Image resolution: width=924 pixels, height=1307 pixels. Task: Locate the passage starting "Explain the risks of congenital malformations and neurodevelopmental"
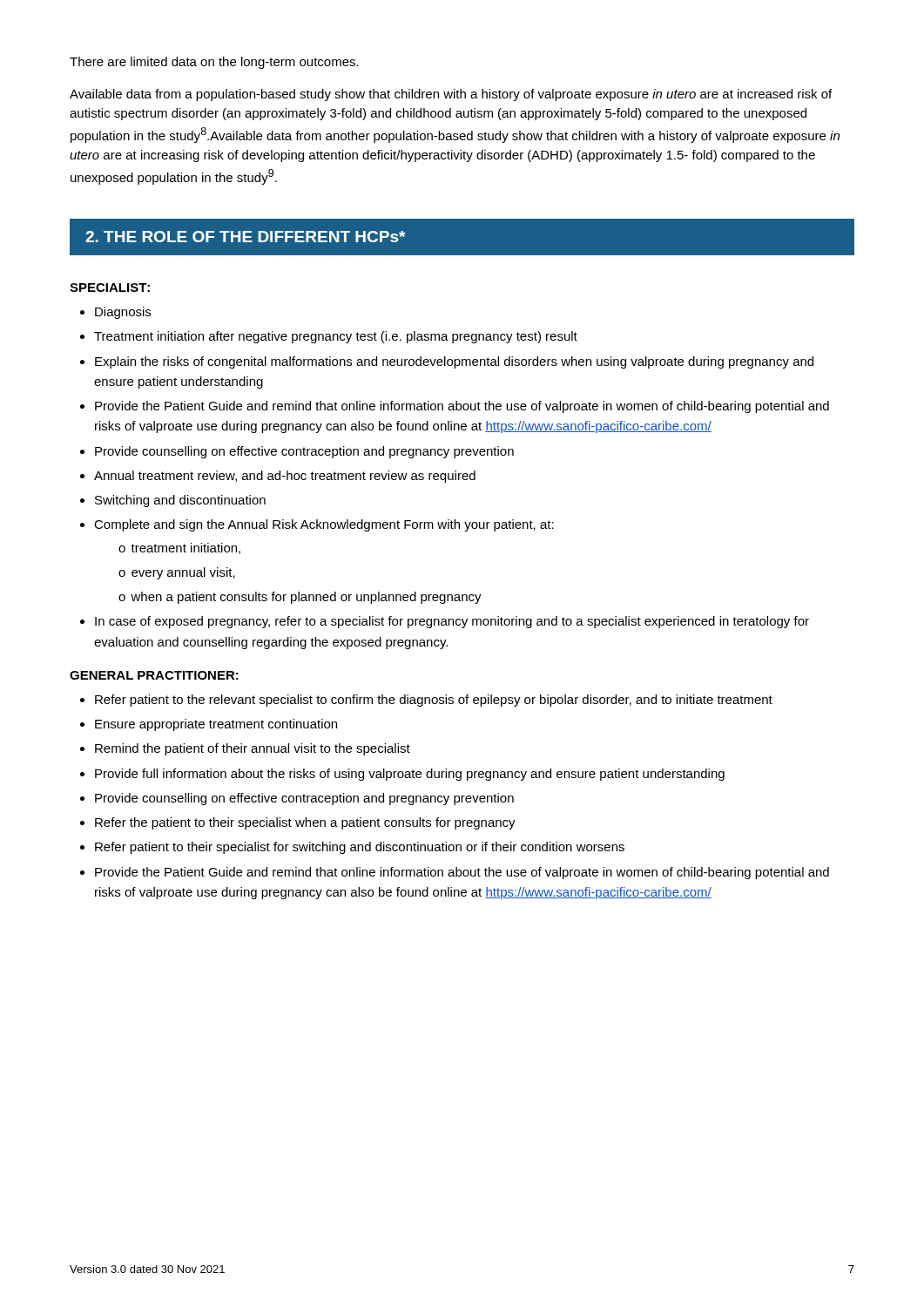[x=454, y=371]
